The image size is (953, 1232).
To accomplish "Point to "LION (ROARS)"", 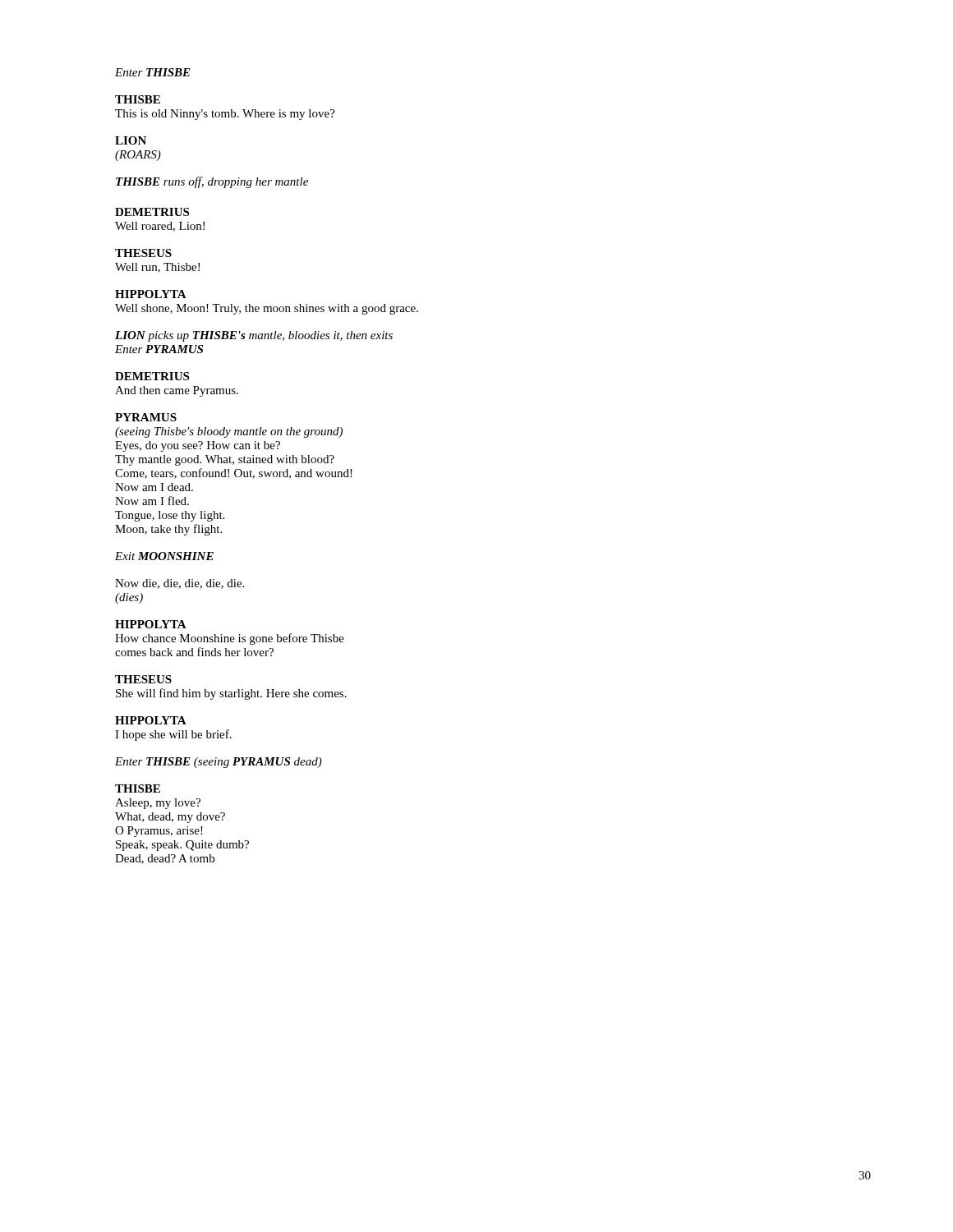I will [x=131, y=140].
